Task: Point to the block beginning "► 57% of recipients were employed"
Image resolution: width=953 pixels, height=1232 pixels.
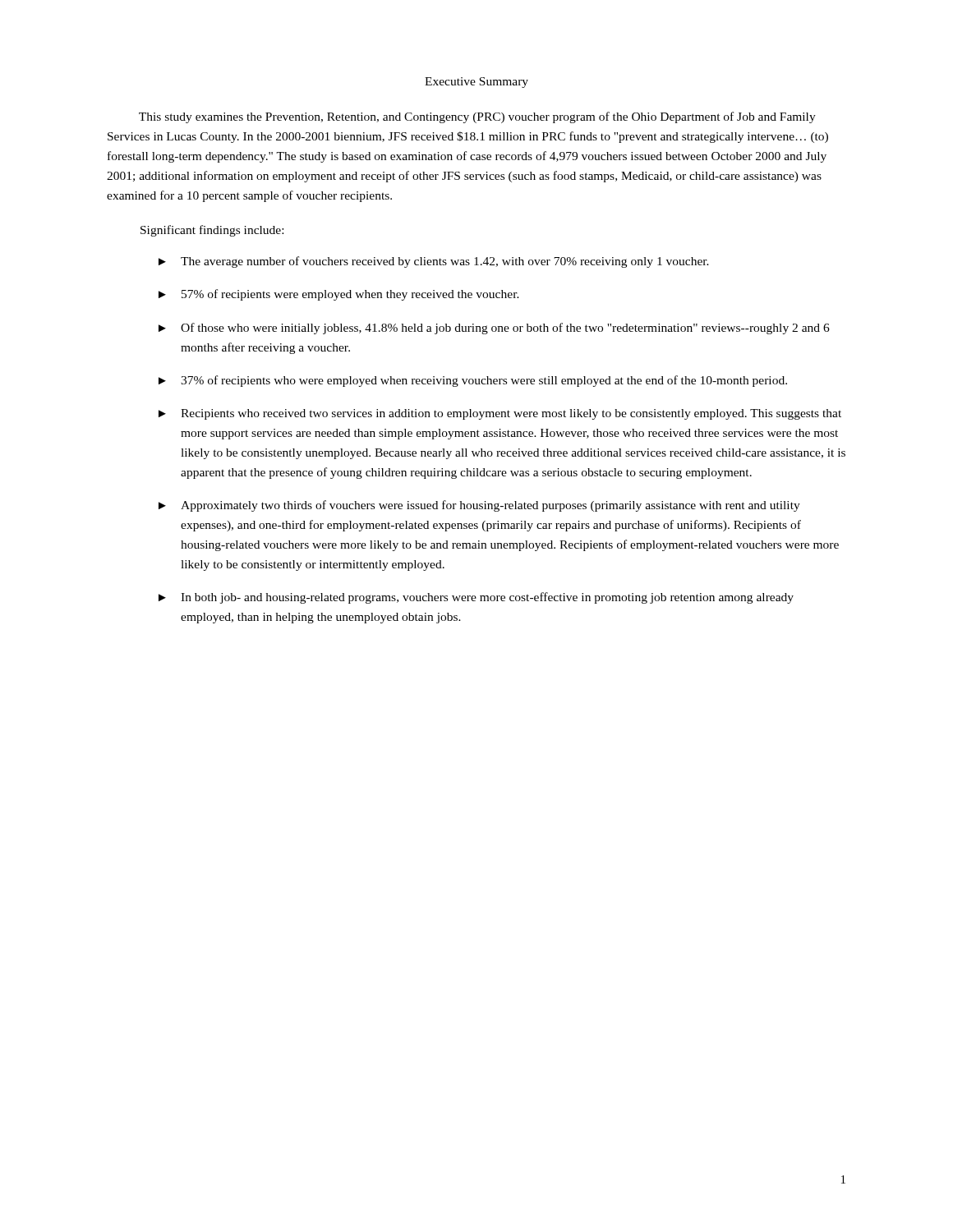Action: click(501, 294)
